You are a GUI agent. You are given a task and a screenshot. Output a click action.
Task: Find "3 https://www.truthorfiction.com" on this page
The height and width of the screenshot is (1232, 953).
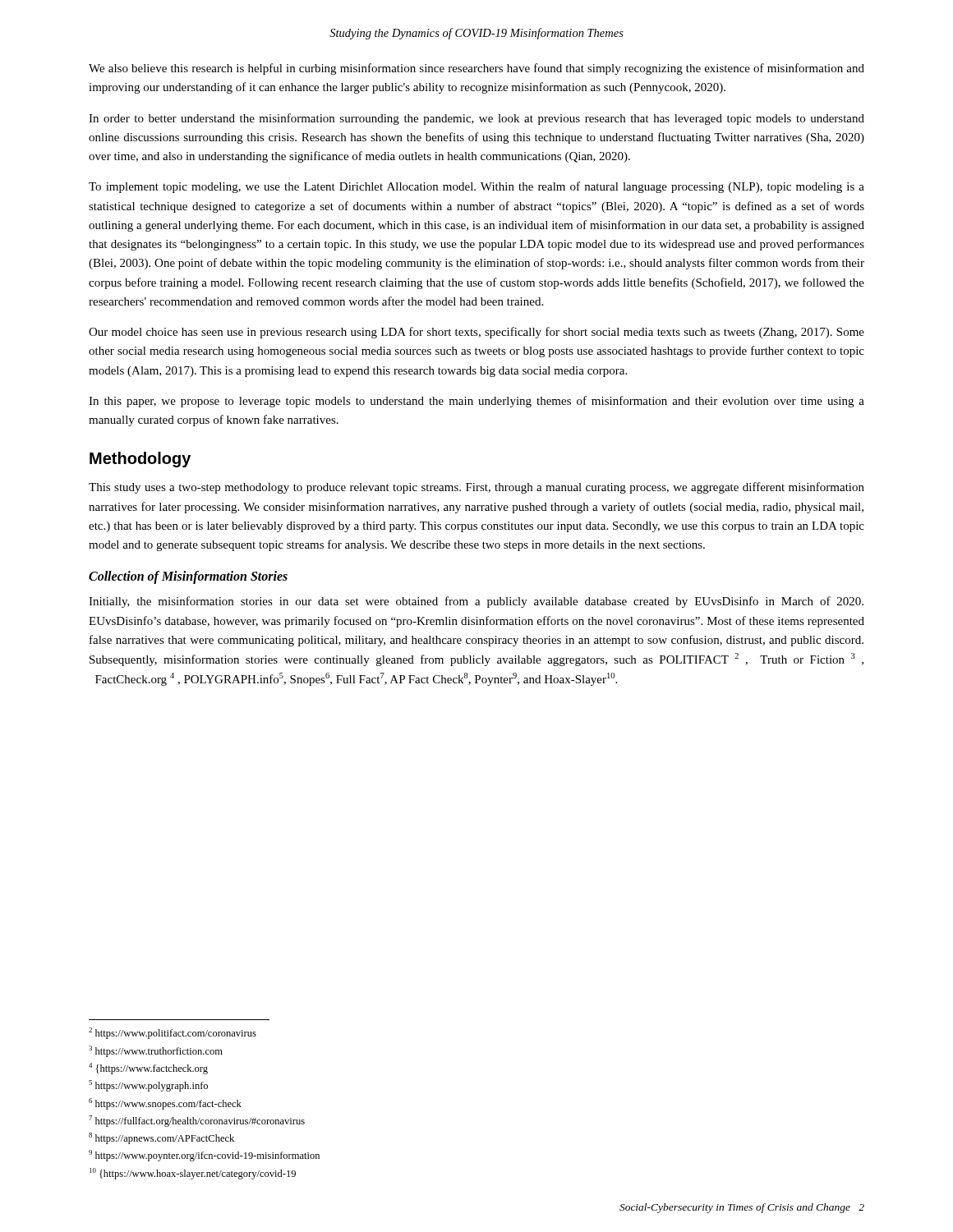(x=156, y=1050)
